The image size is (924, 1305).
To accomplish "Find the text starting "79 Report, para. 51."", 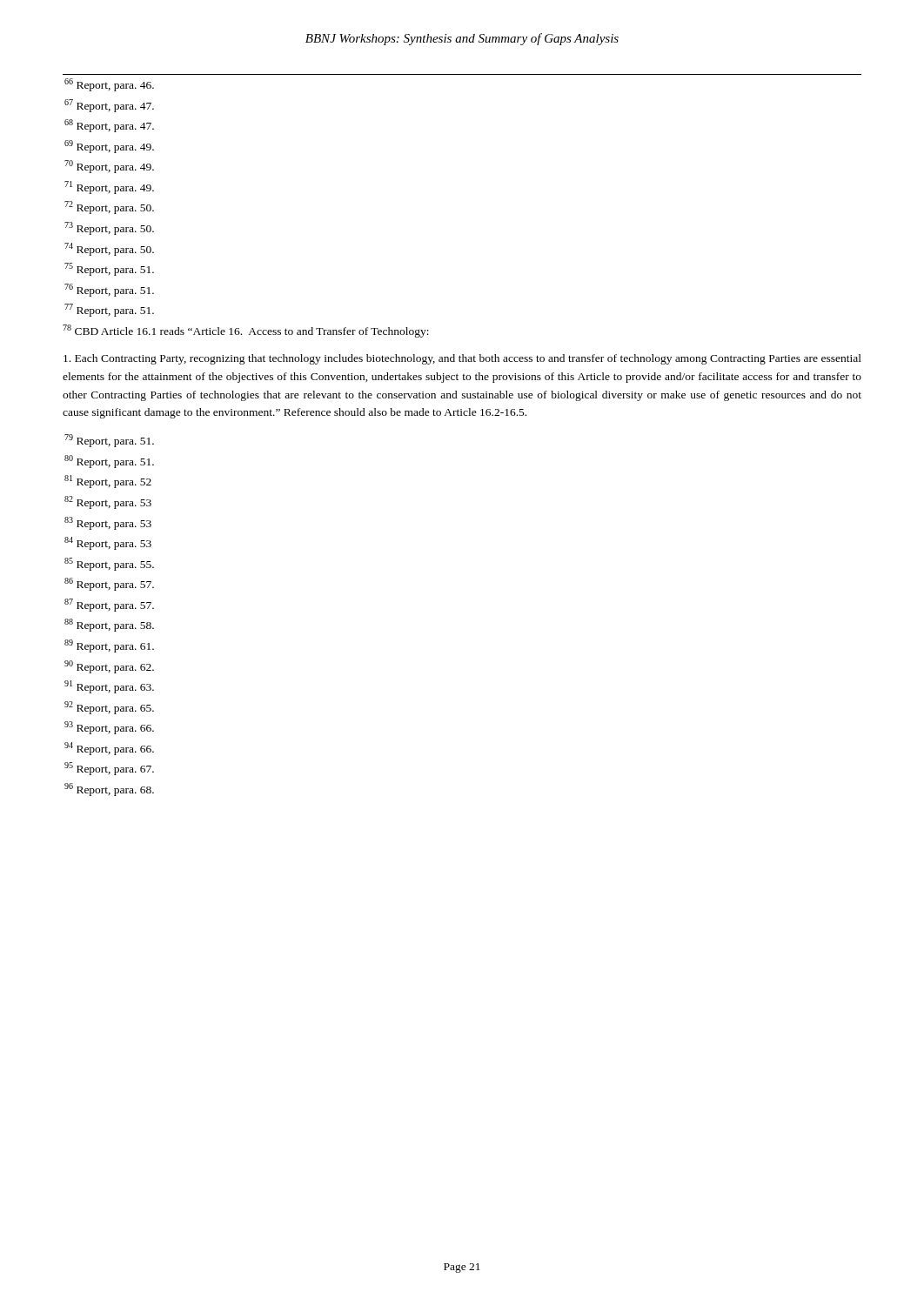I will pyautogui.click(x=110, y=440).
